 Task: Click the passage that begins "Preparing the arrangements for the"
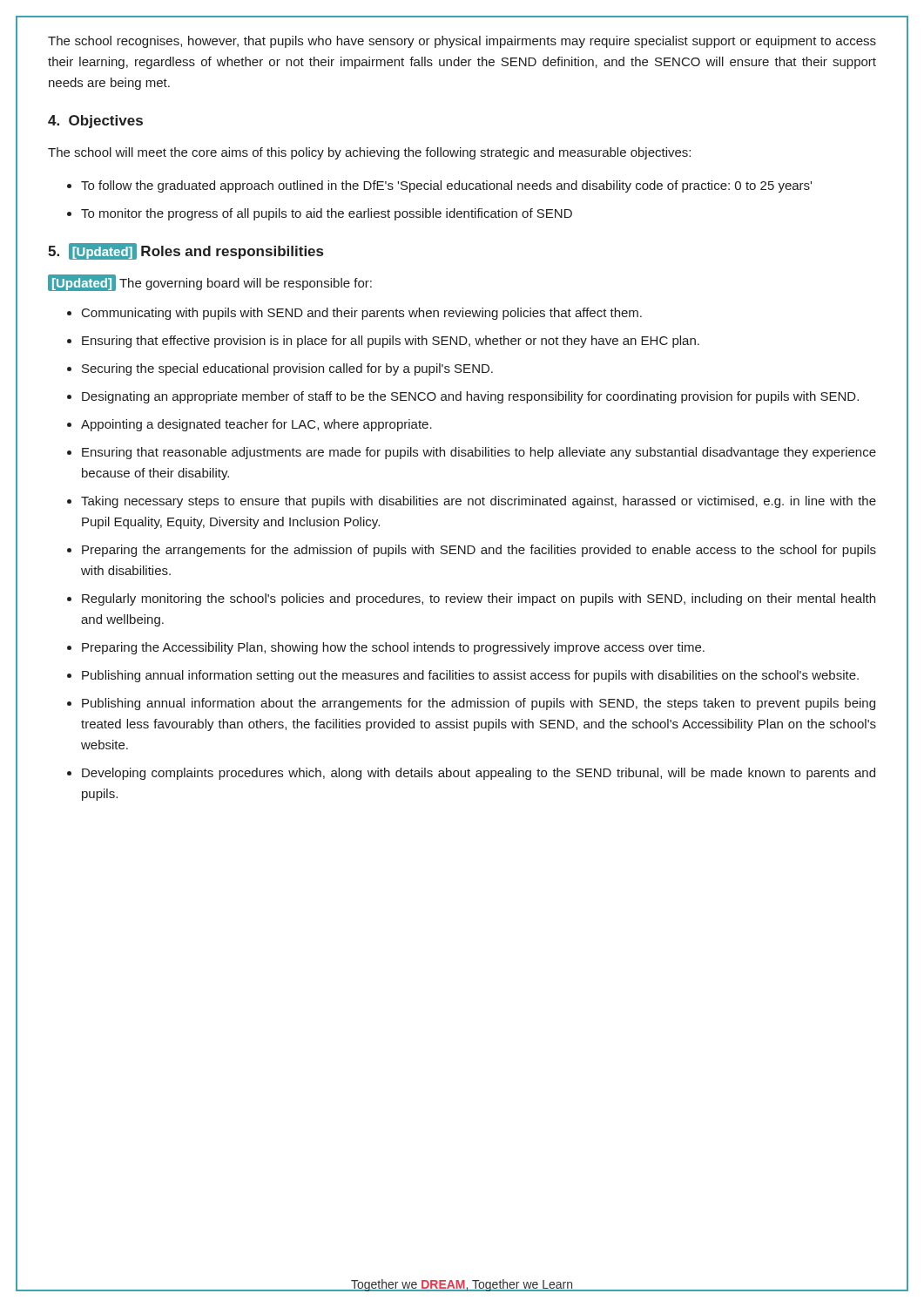click(479, 560)
